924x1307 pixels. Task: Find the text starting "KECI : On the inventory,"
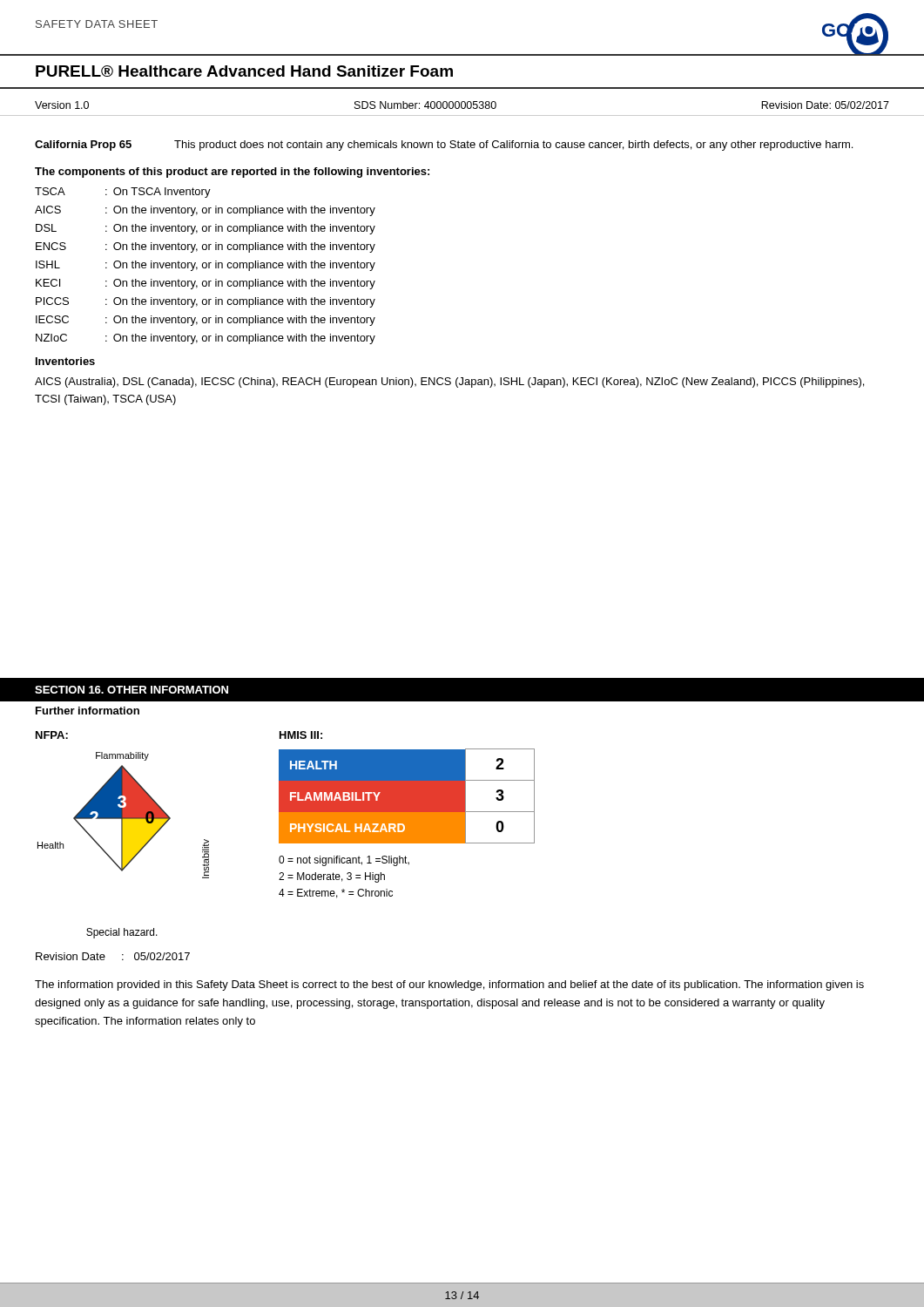click(x=205, y=283)
